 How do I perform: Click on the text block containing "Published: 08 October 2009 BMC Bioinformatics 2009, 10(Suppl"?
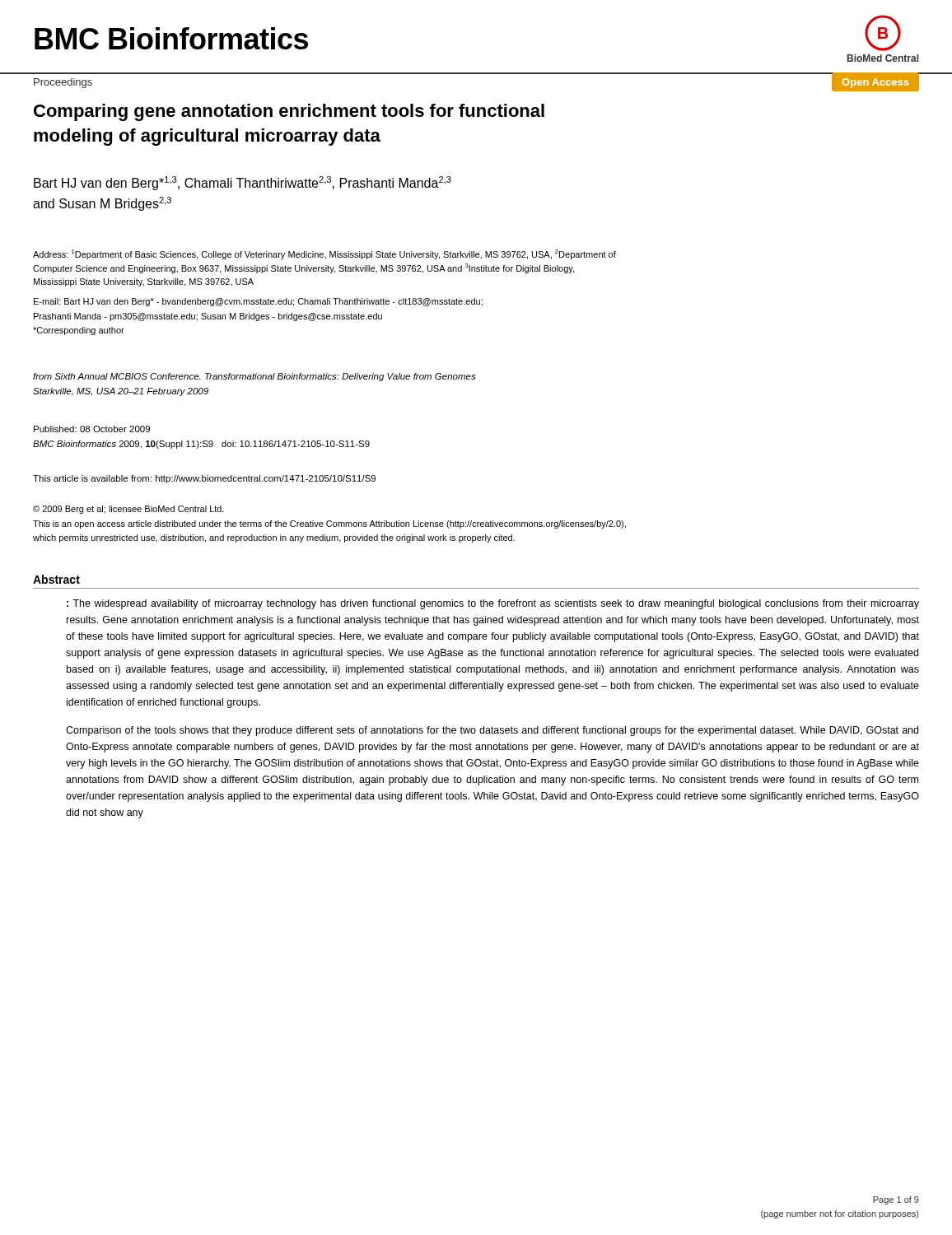tap(201, 437)
